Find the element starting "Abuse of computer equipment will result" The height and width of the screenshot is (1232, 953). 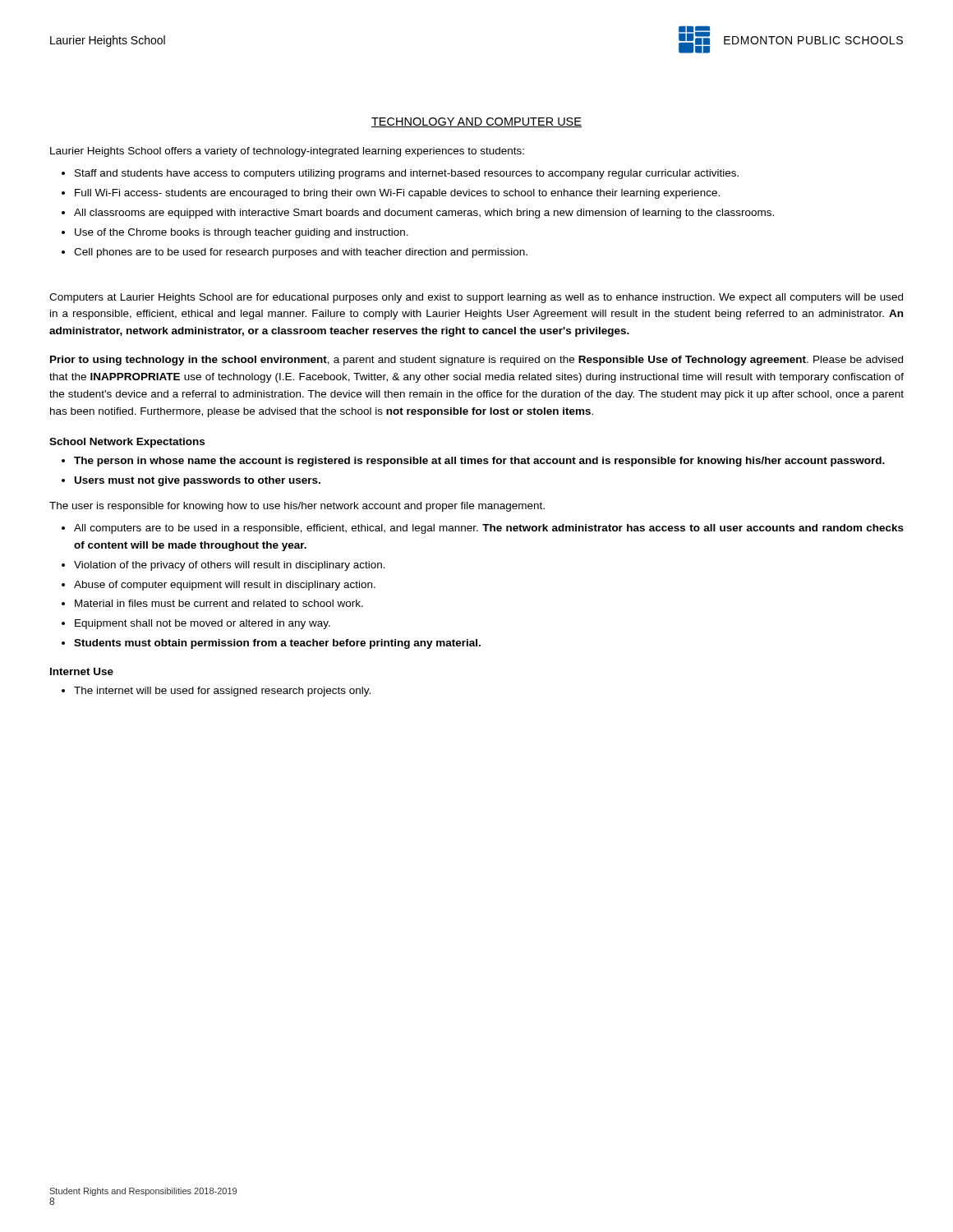pos(225,584)
